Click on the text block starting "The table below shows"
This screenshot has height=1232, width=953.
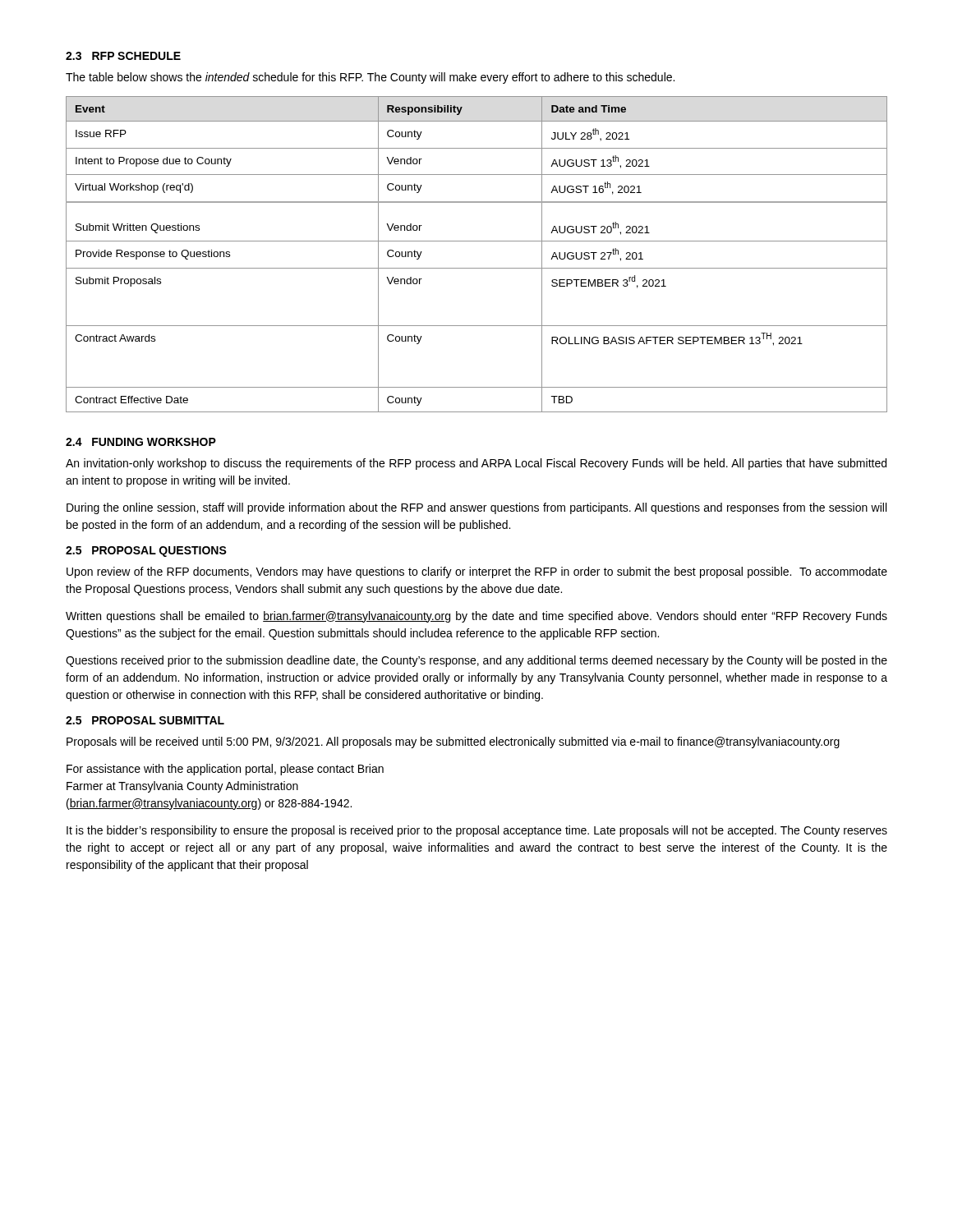click(x=476, y=78)
